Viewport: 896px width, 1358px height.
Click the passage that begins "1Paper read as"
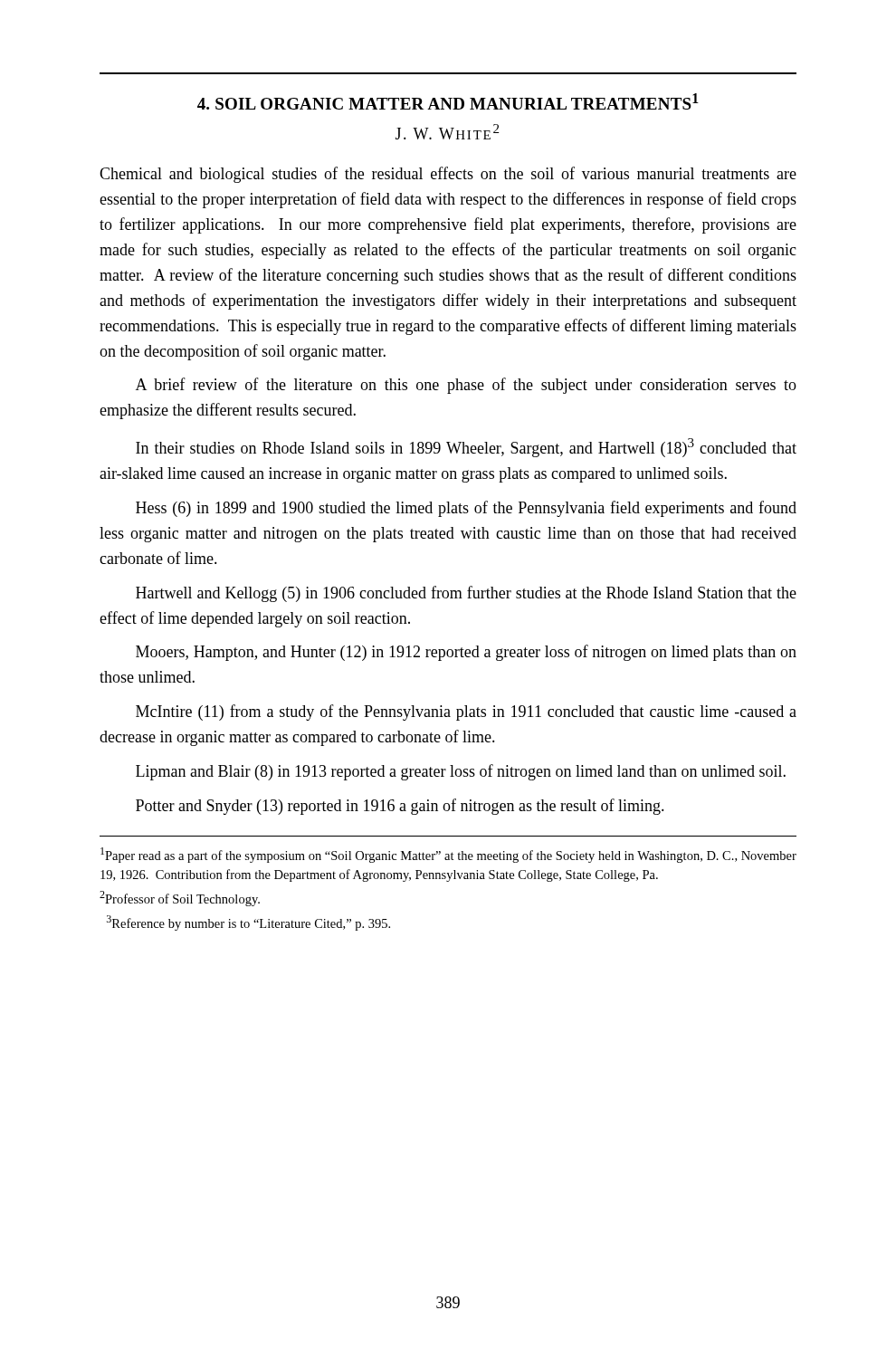pos(448,888)
